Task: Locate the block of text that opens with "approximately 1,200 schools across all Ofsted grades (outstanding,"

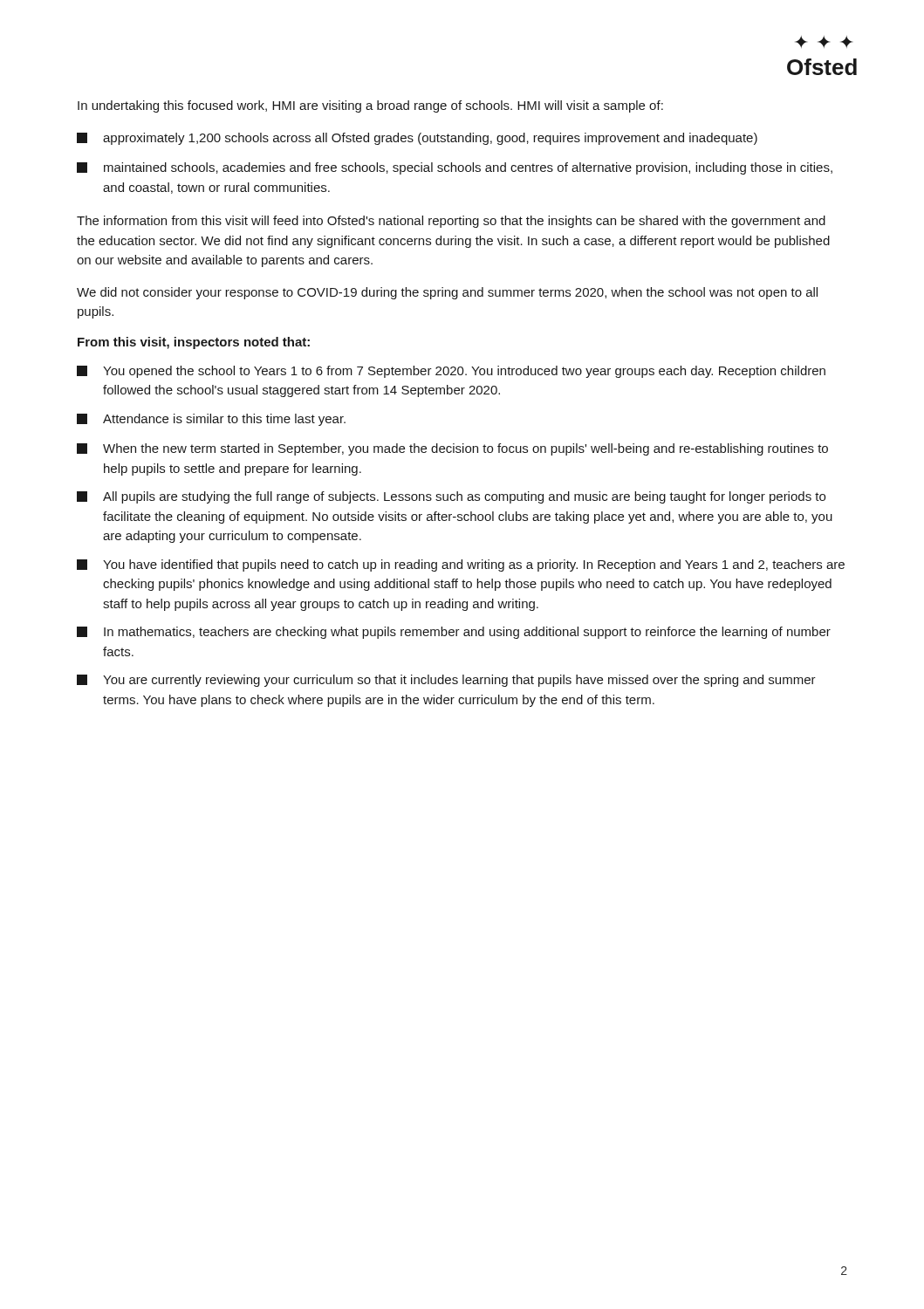Action: [x=462, y=139]
